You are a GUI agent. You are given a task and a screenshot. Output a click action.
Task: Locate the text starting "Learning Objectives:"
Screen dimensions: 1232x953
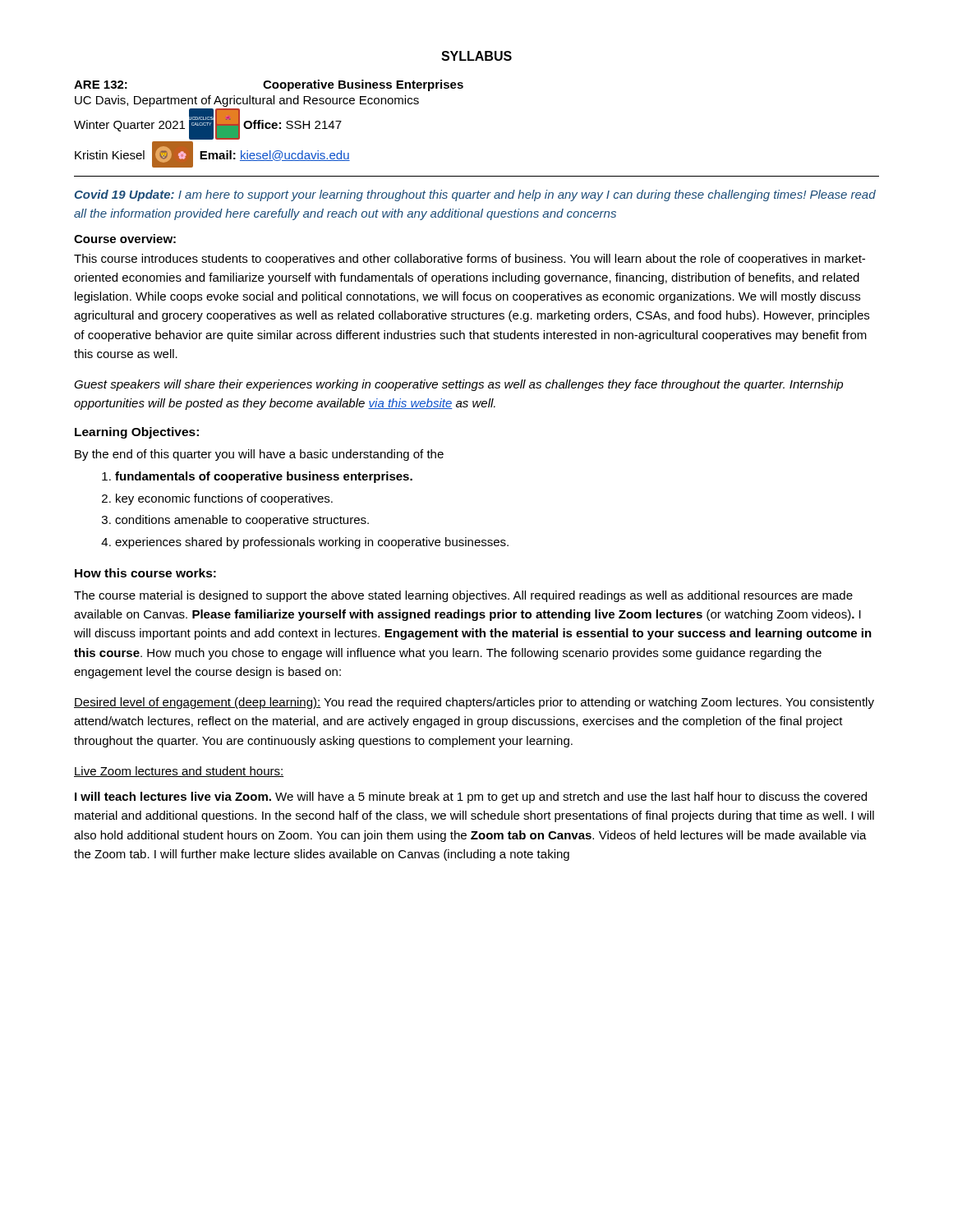click(137, 431)
